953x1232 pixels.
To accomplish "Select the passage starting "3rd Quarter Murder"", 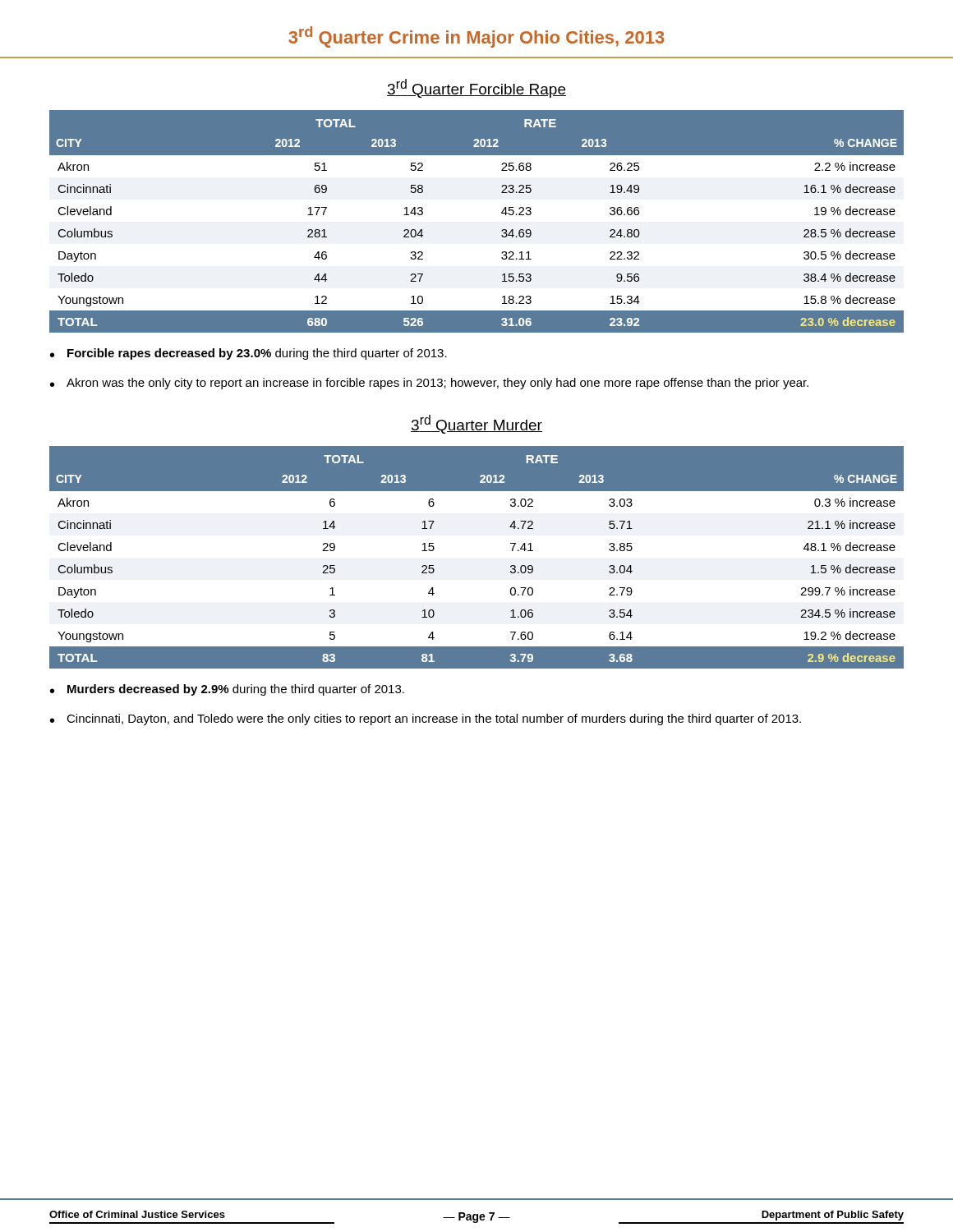I will (x=476, y=423).
